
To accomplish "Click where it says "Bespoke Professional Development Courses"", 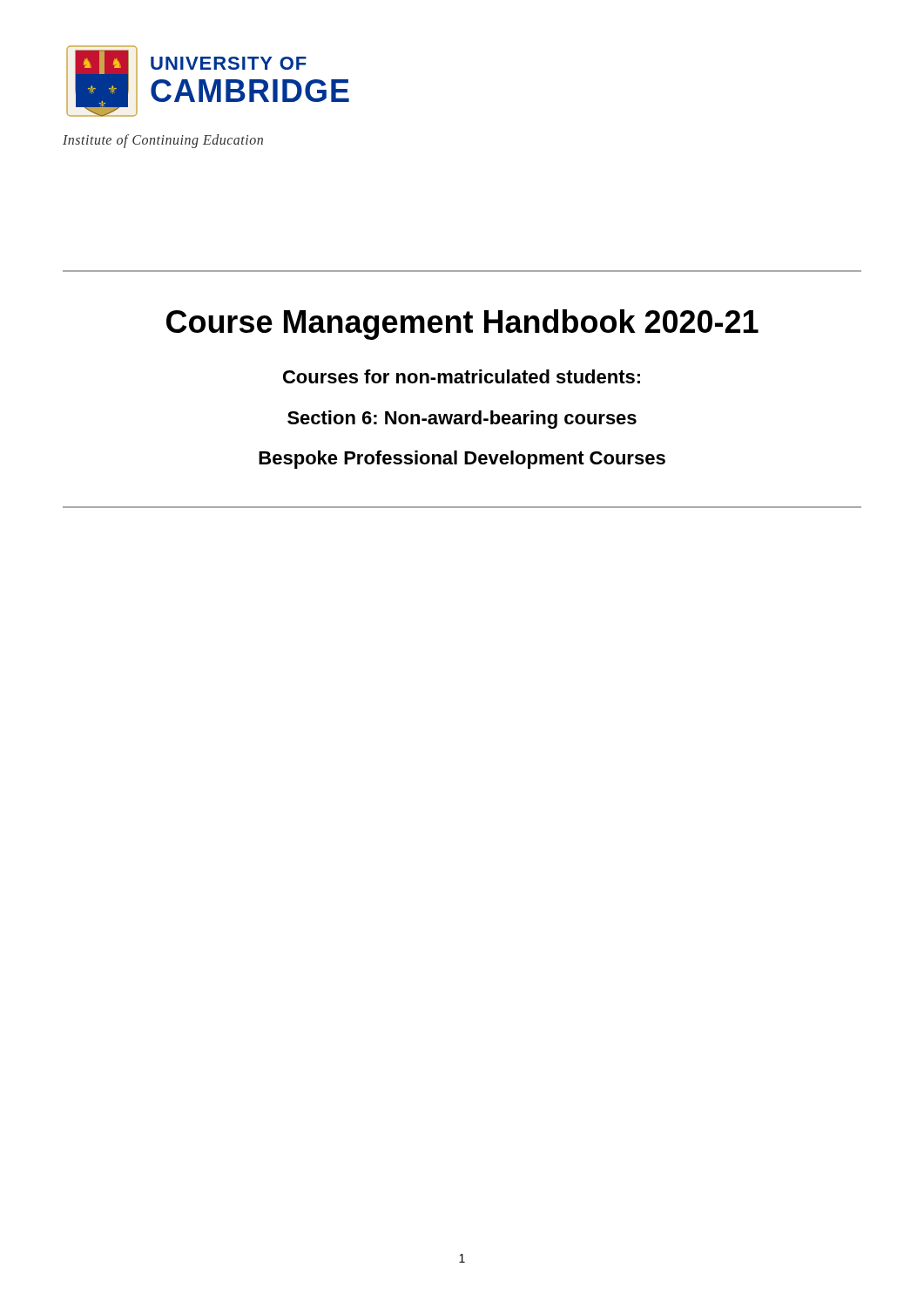I will tap(462, 458).
